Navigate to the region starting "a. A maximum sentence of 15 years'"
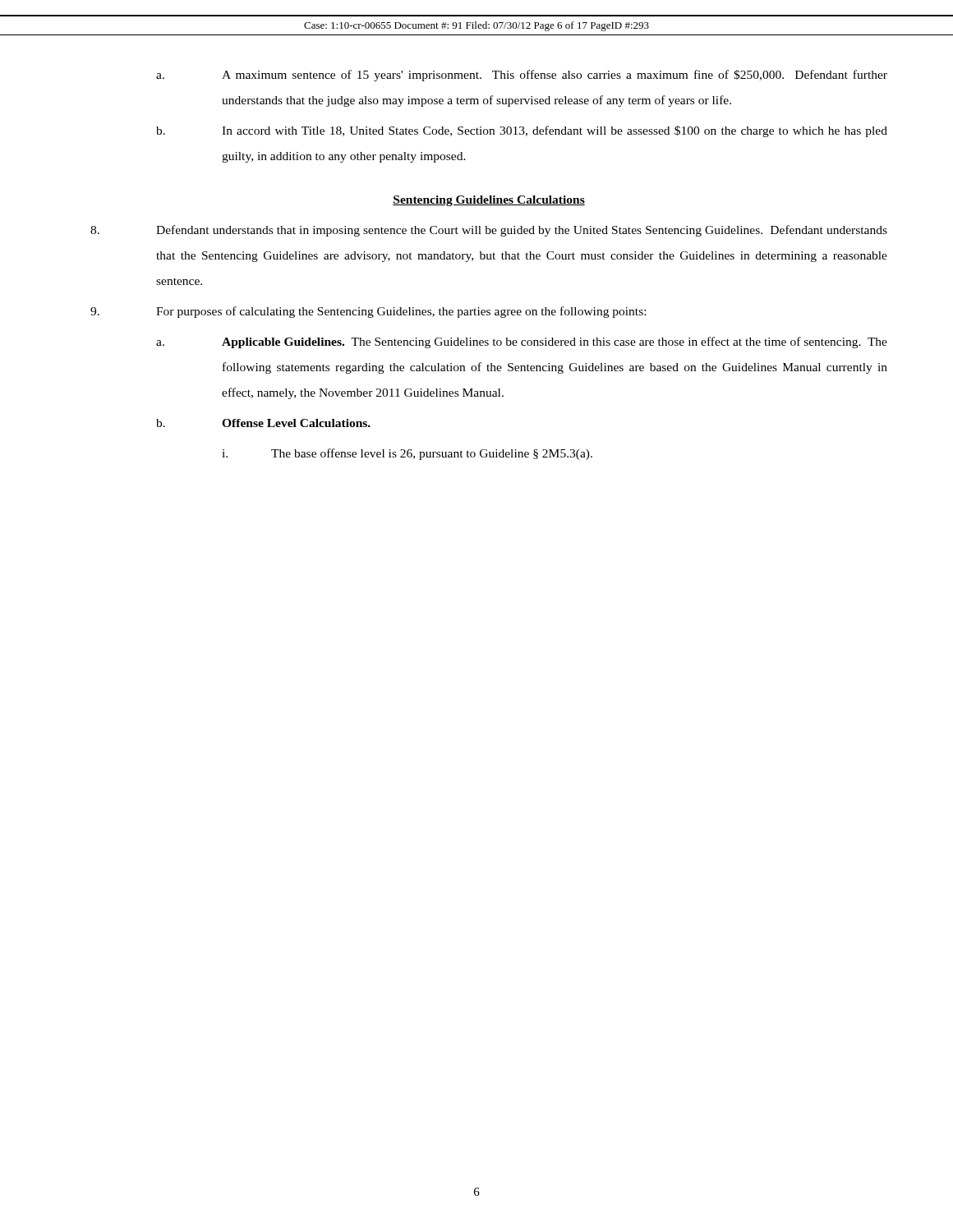Image resolution: width=953 pixels, height=1232 pixels. click(522, 87)
